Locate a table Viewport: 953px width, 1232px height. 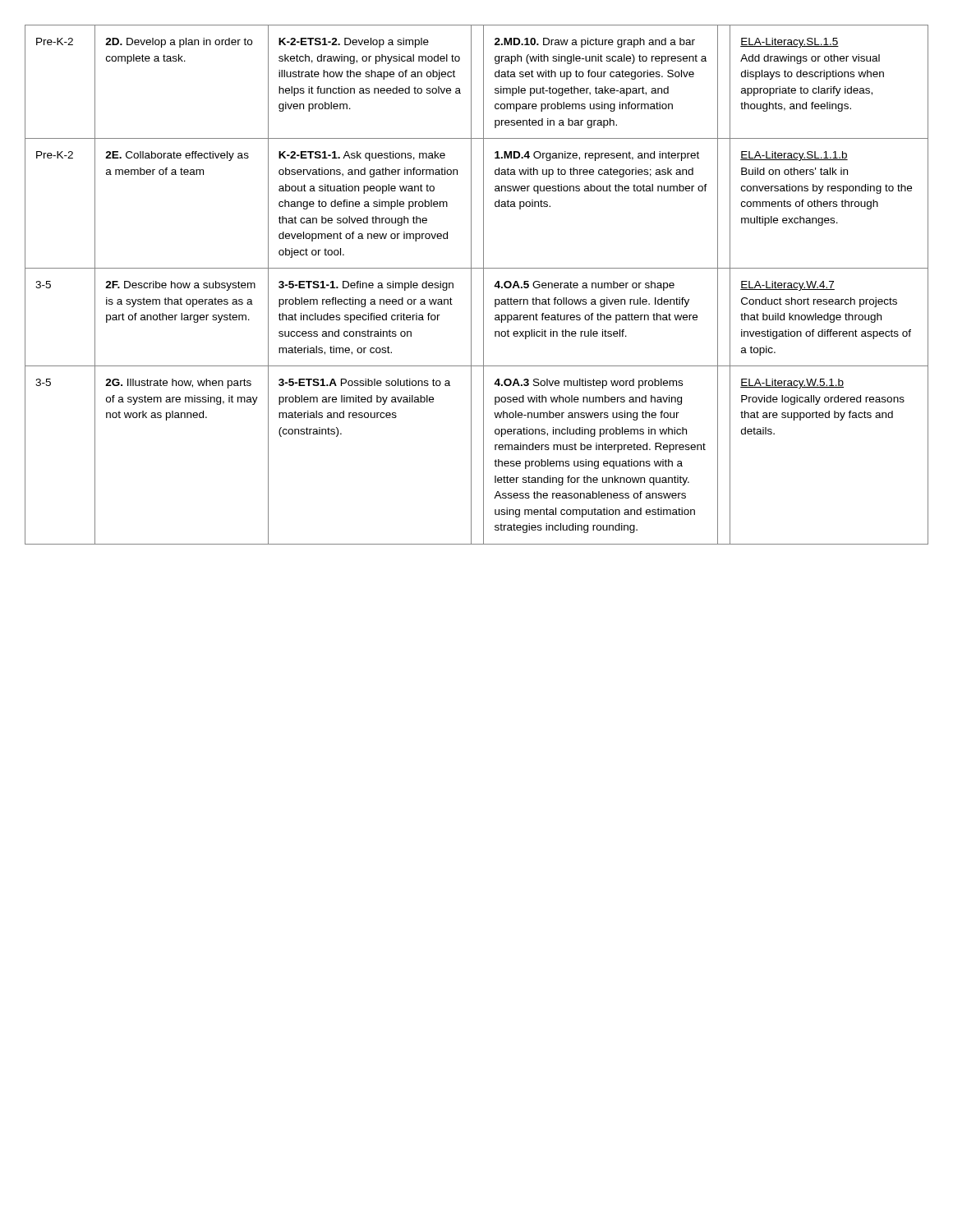pos(476,284)
